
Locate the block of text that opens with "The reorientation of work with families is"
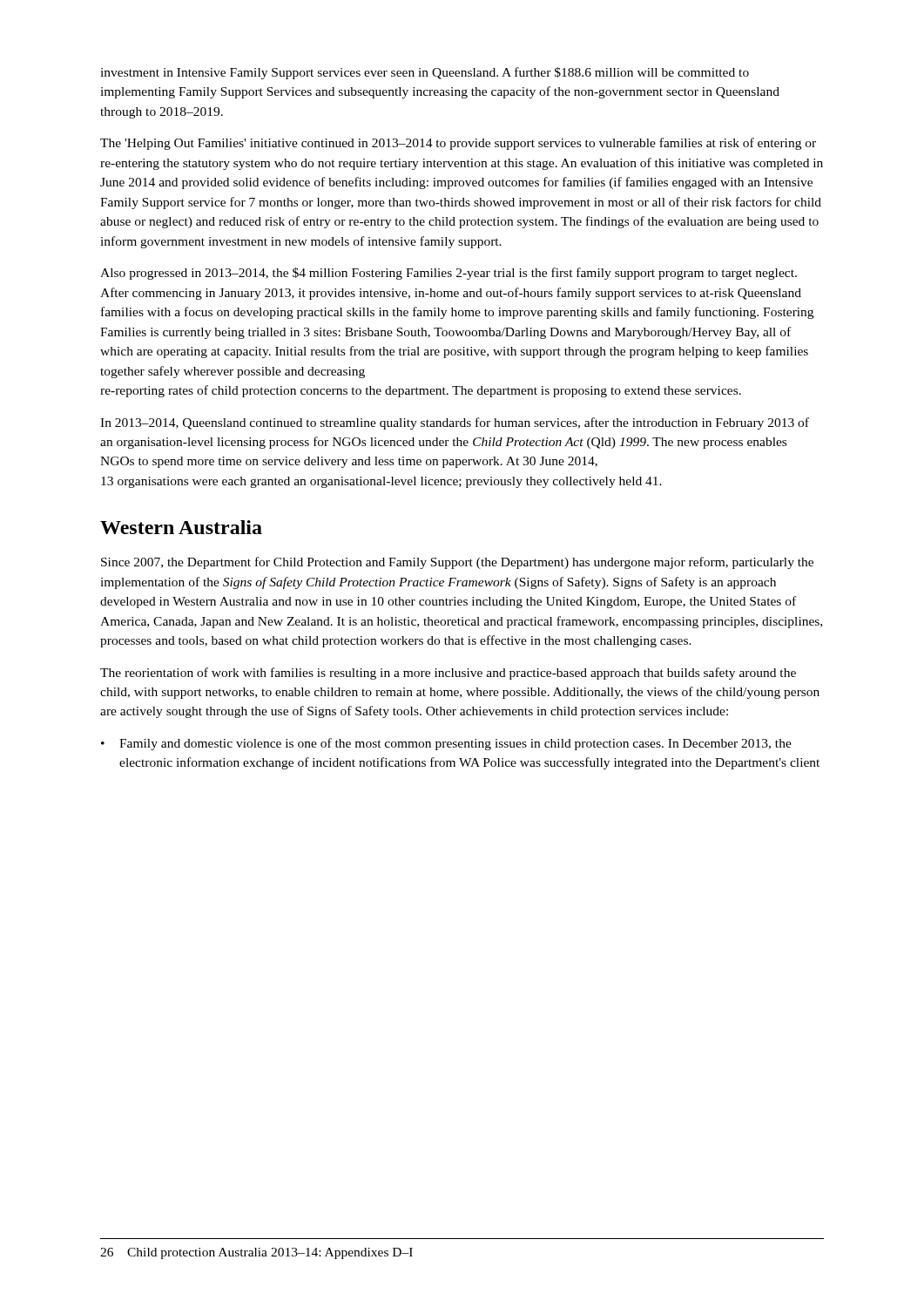(460, 691)
